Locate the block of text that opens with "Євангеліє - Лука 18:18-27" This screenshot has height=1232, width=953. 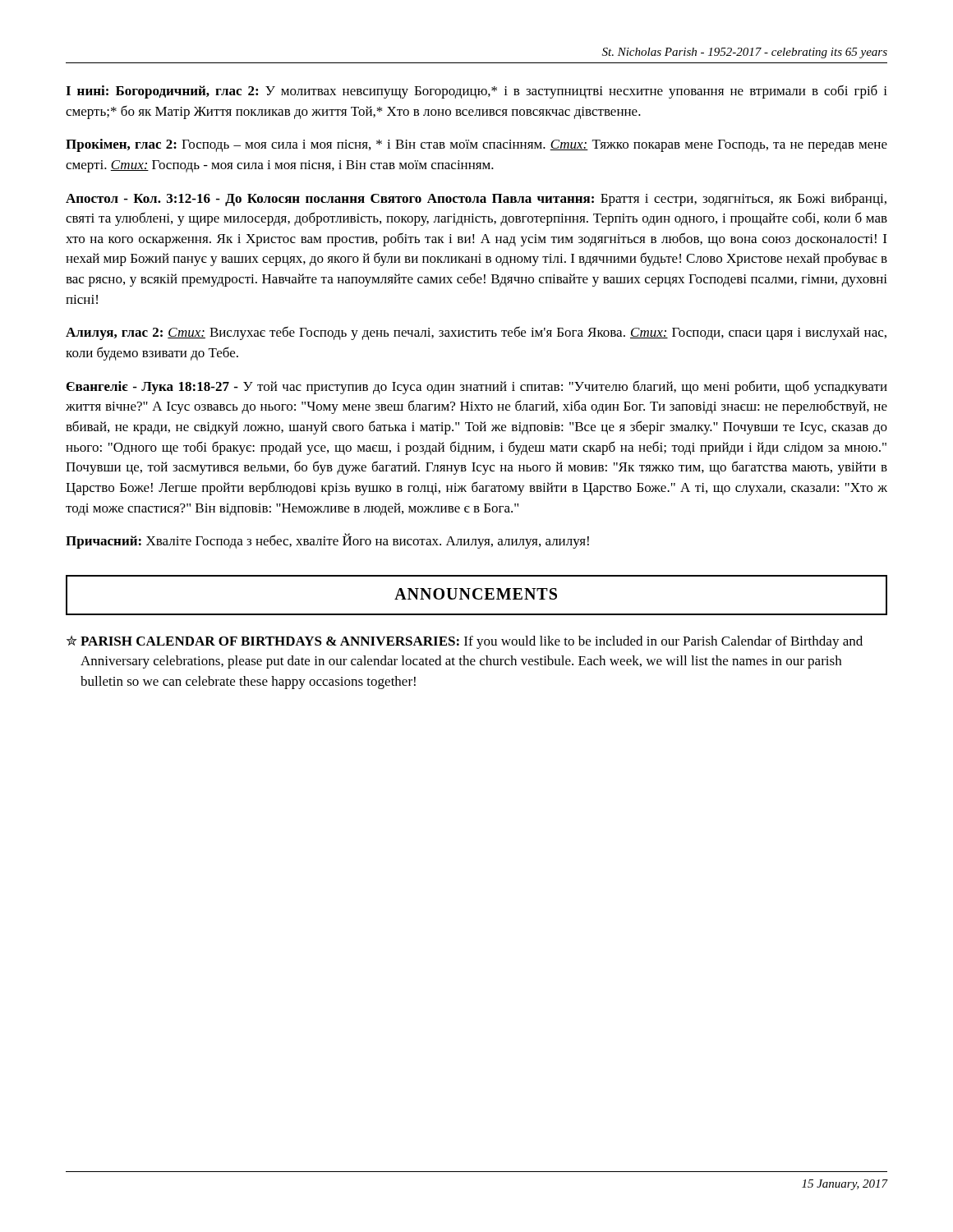(x=476, y=447)
